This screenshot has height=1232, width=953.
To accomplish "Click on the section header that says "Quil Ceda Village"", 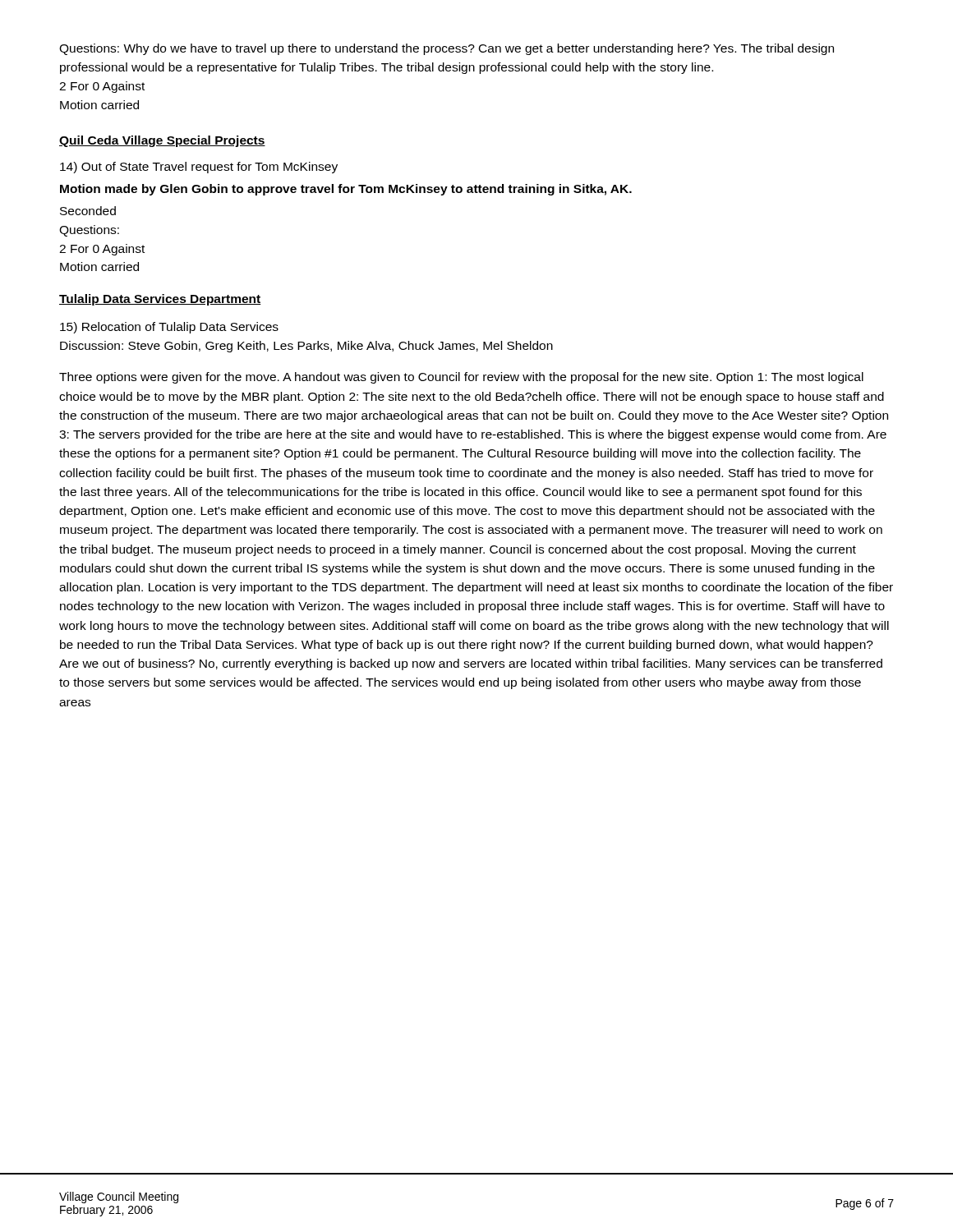I will (x=162, y=140).
